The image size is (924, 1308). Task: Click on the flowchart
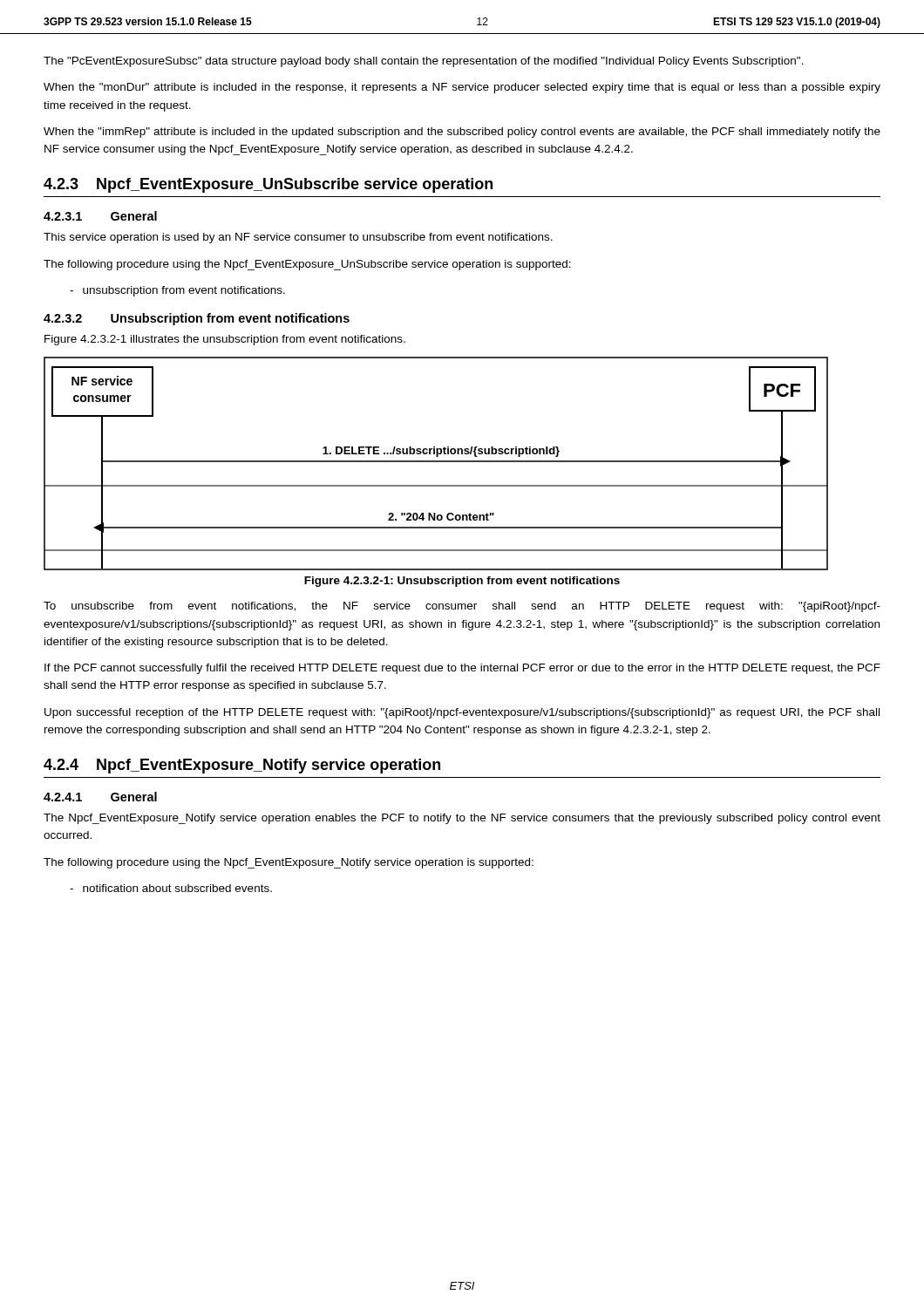462,464
